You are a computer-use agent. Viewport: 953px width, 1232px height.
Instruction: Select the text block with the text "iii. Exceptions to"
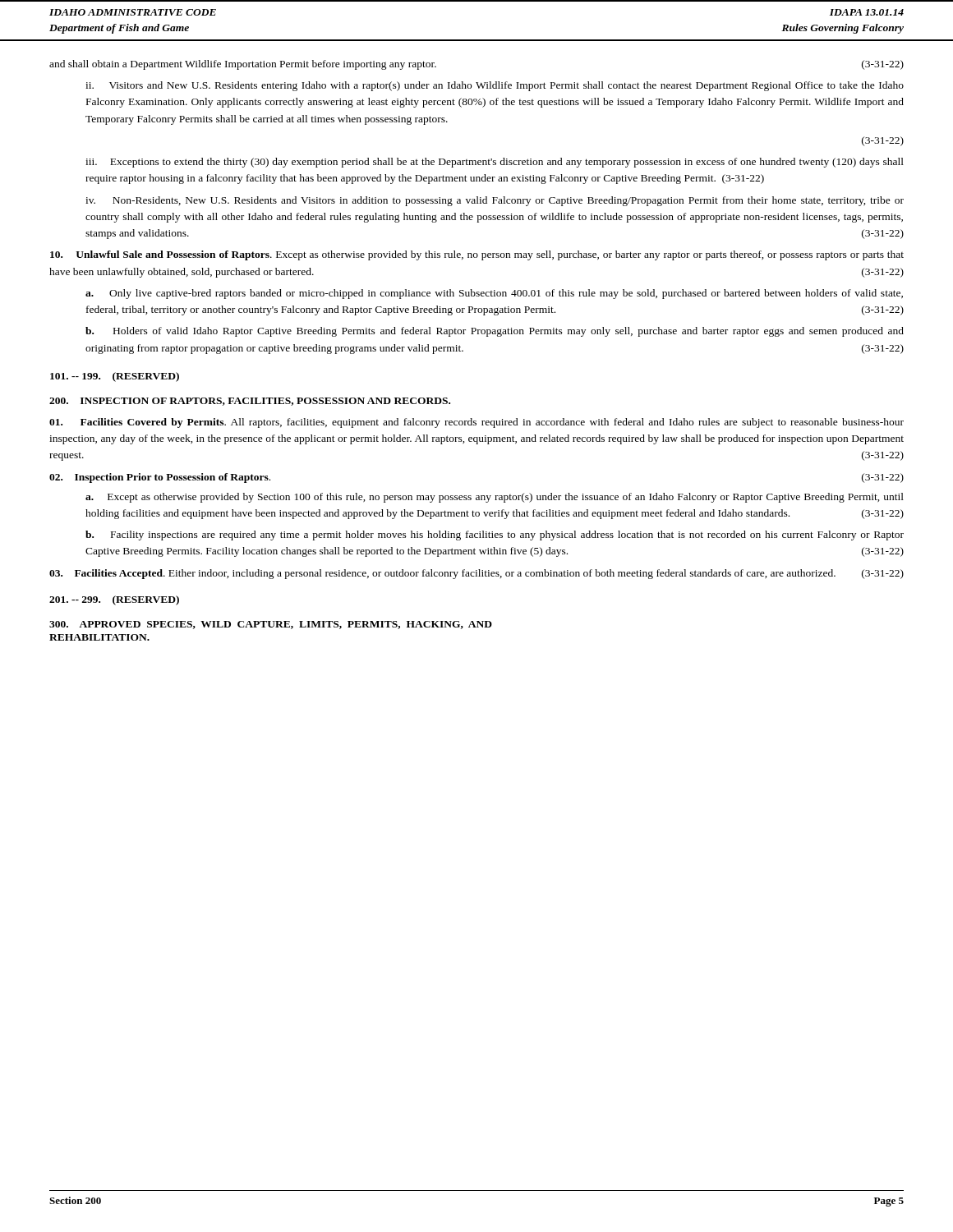click(495, 170)
